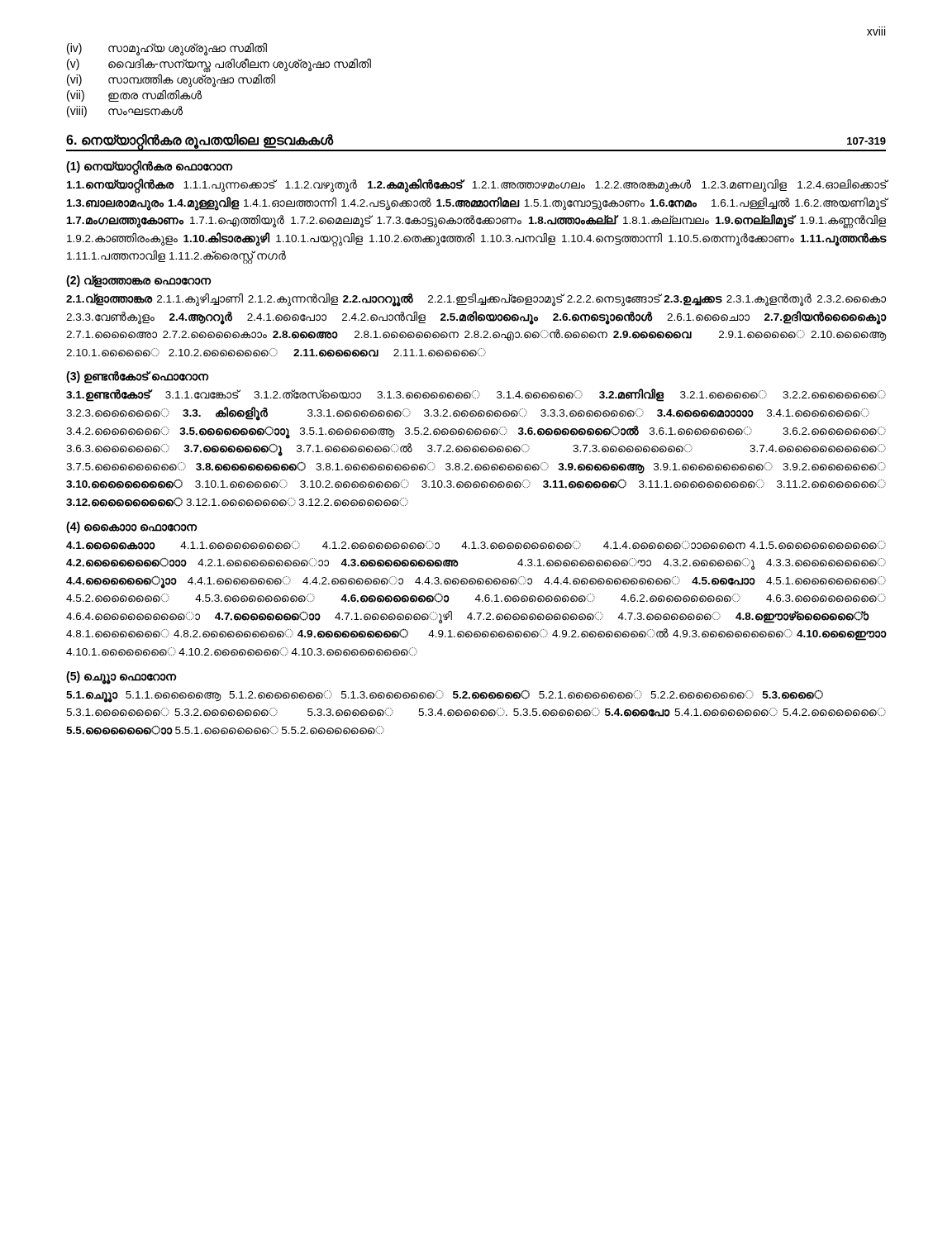Navigate to the text block starting "(vii) ഇതര സമിതികൾ"
The image size is (952, 1240).
(x=134, y=95)
